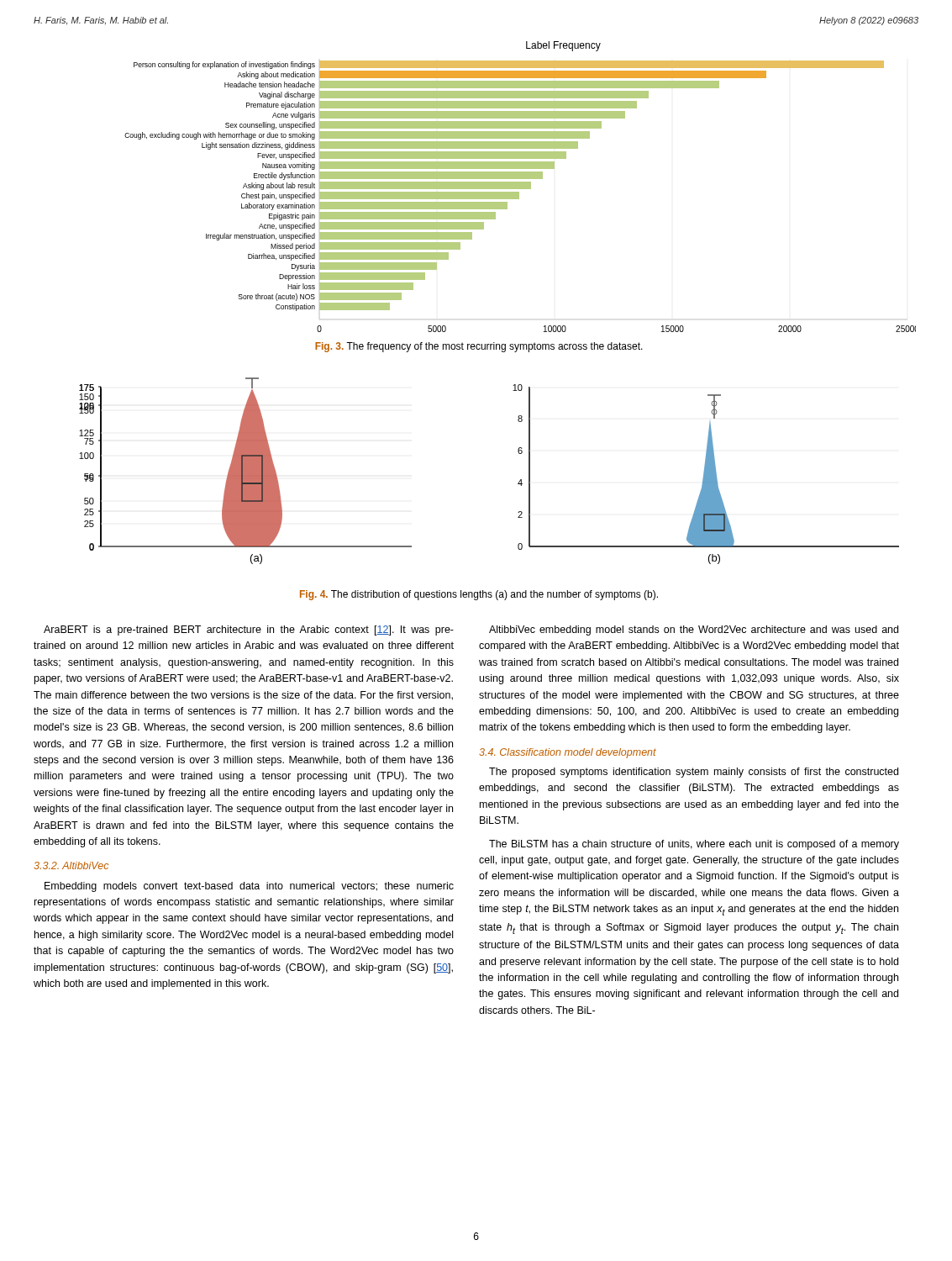
Task: Locate the bar chart
Action: coord(479,186)
